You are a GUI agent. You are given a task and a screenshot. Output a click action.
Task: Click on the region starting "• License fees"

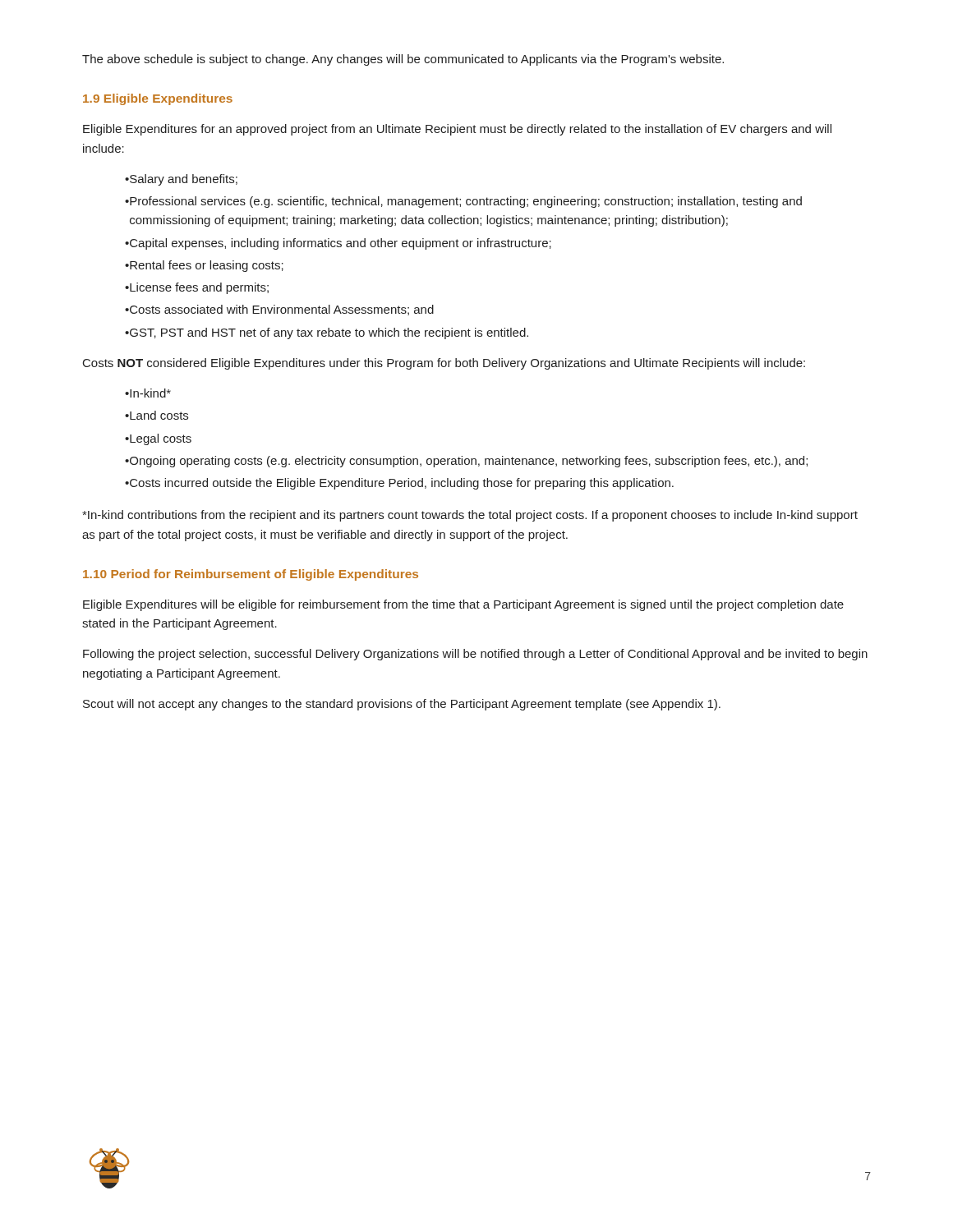point(197,288)
